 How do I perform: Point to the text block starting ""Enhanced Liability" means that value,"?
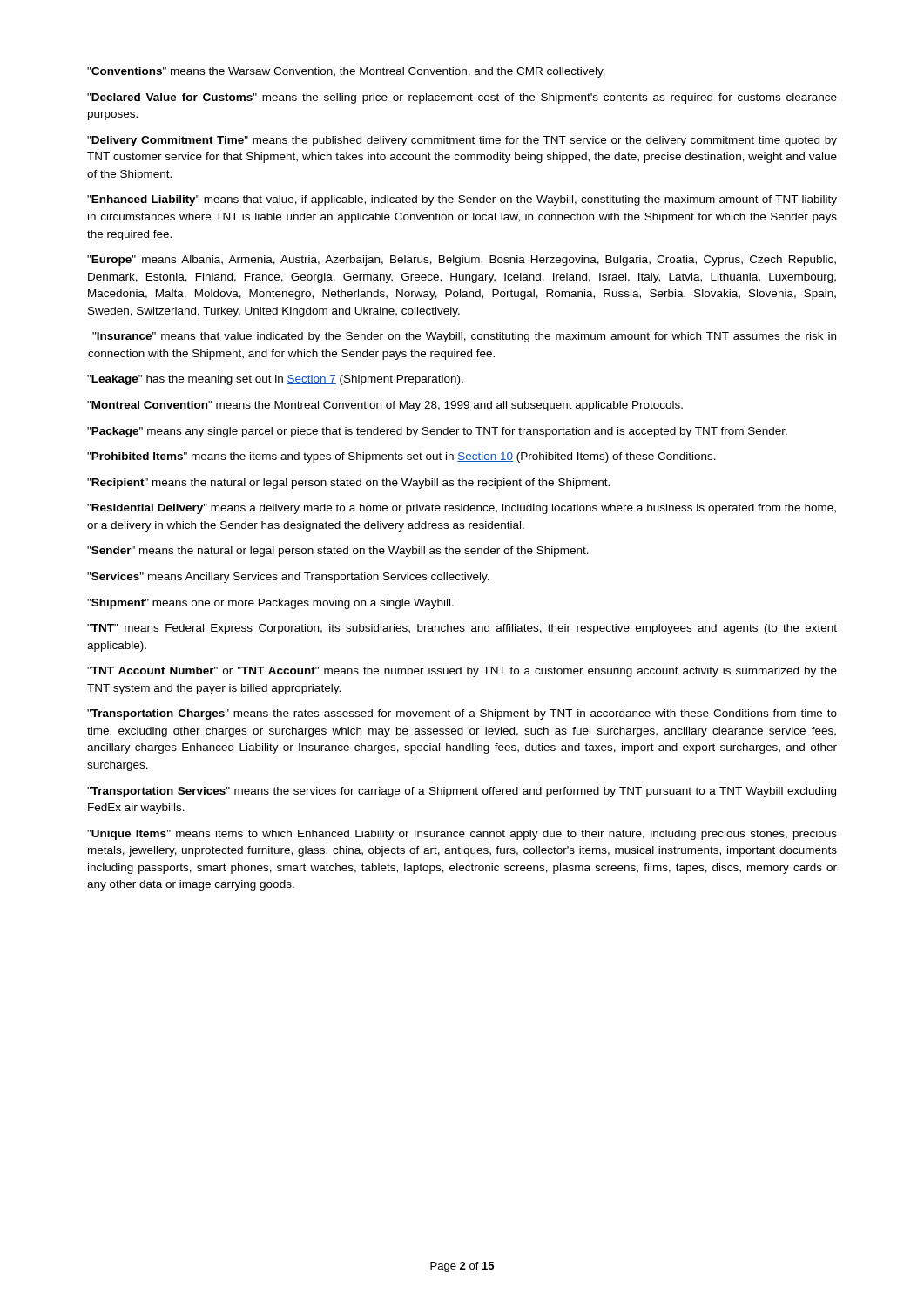click(x=462, y=217)
